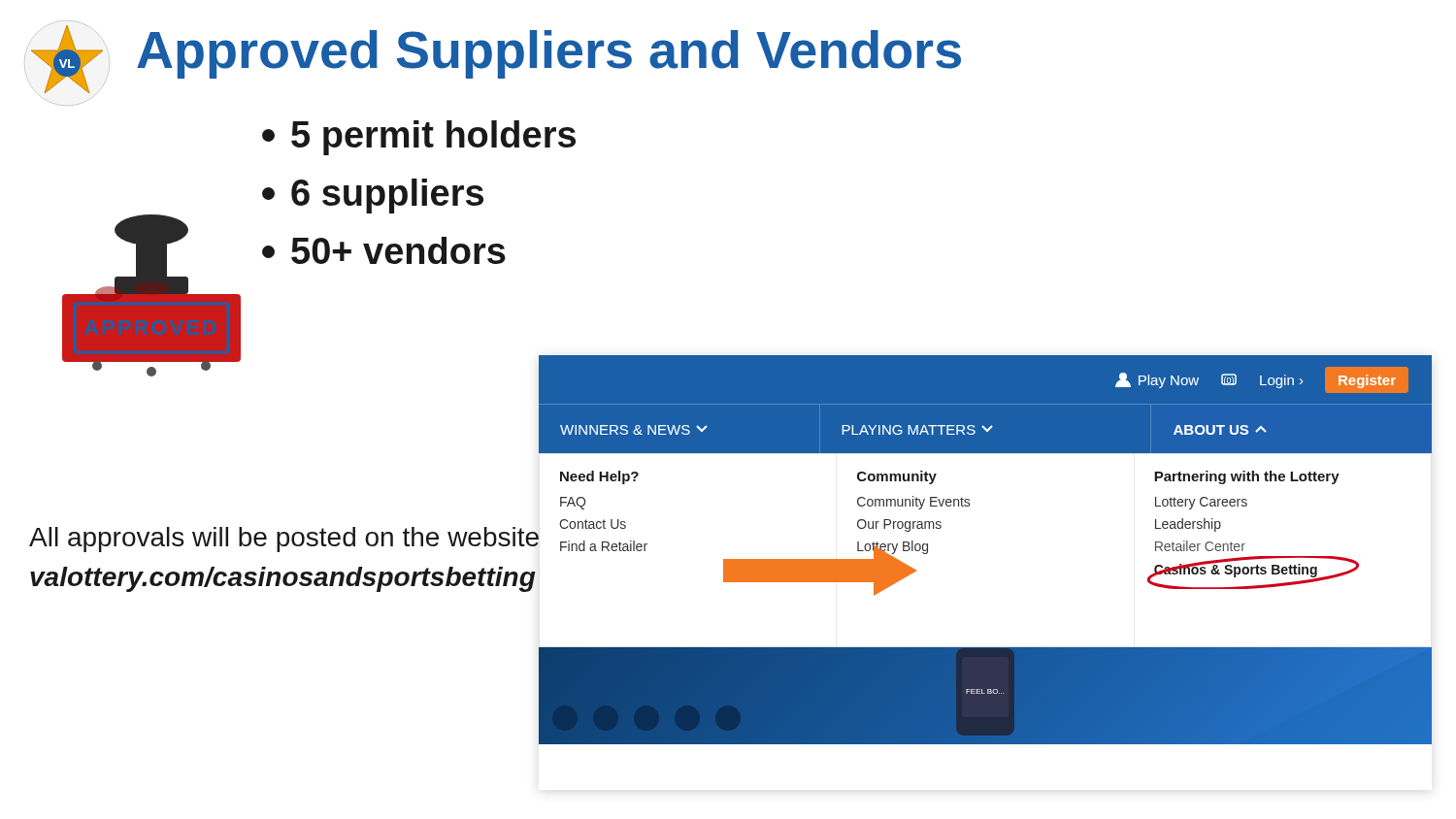Locate the illustration
The height and width of the screenshot is (819, 1456).
click(151, 295)
